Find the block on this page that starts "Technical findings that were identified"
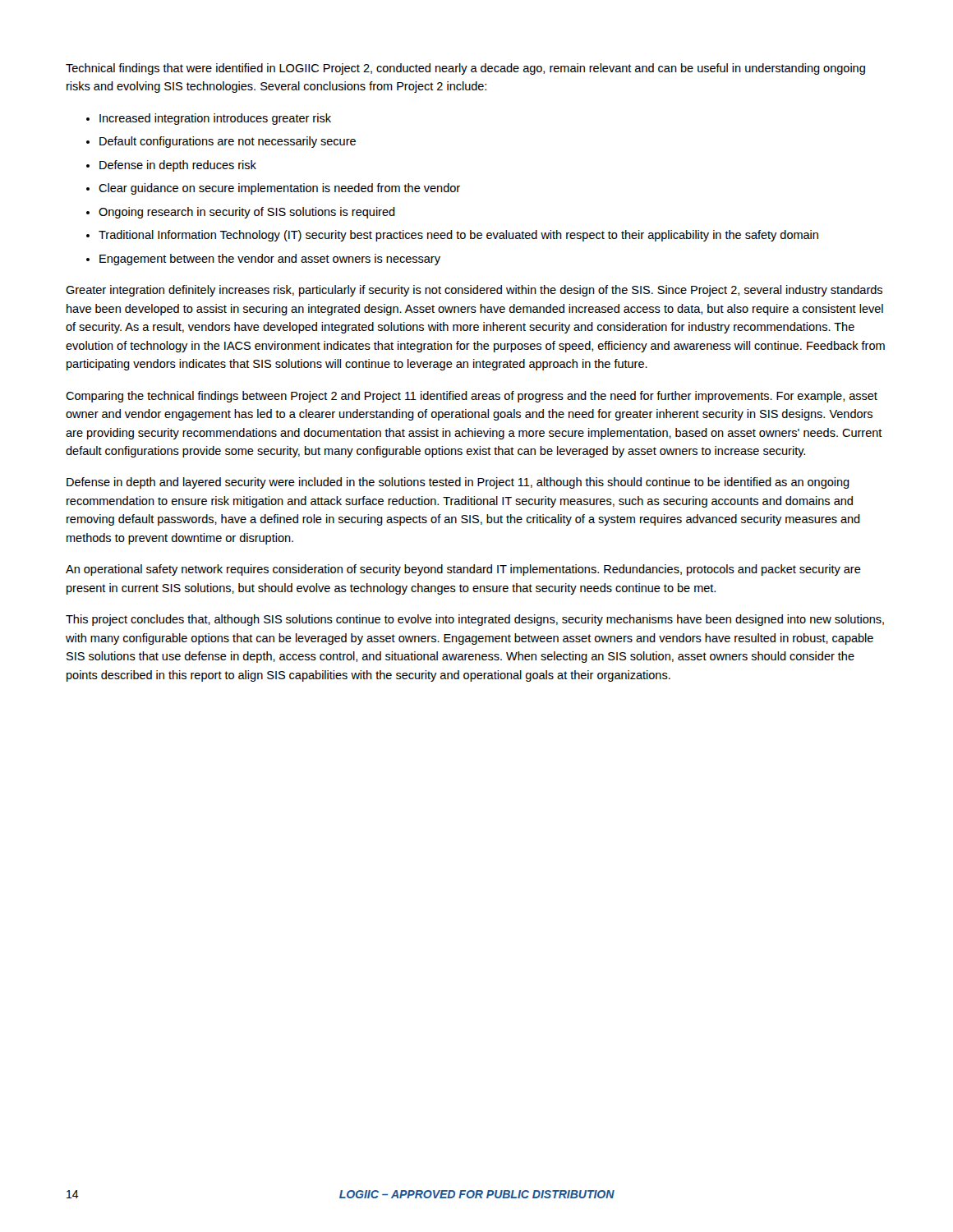The width and height of the screenshot is (953, 1232). pos(466,77)
